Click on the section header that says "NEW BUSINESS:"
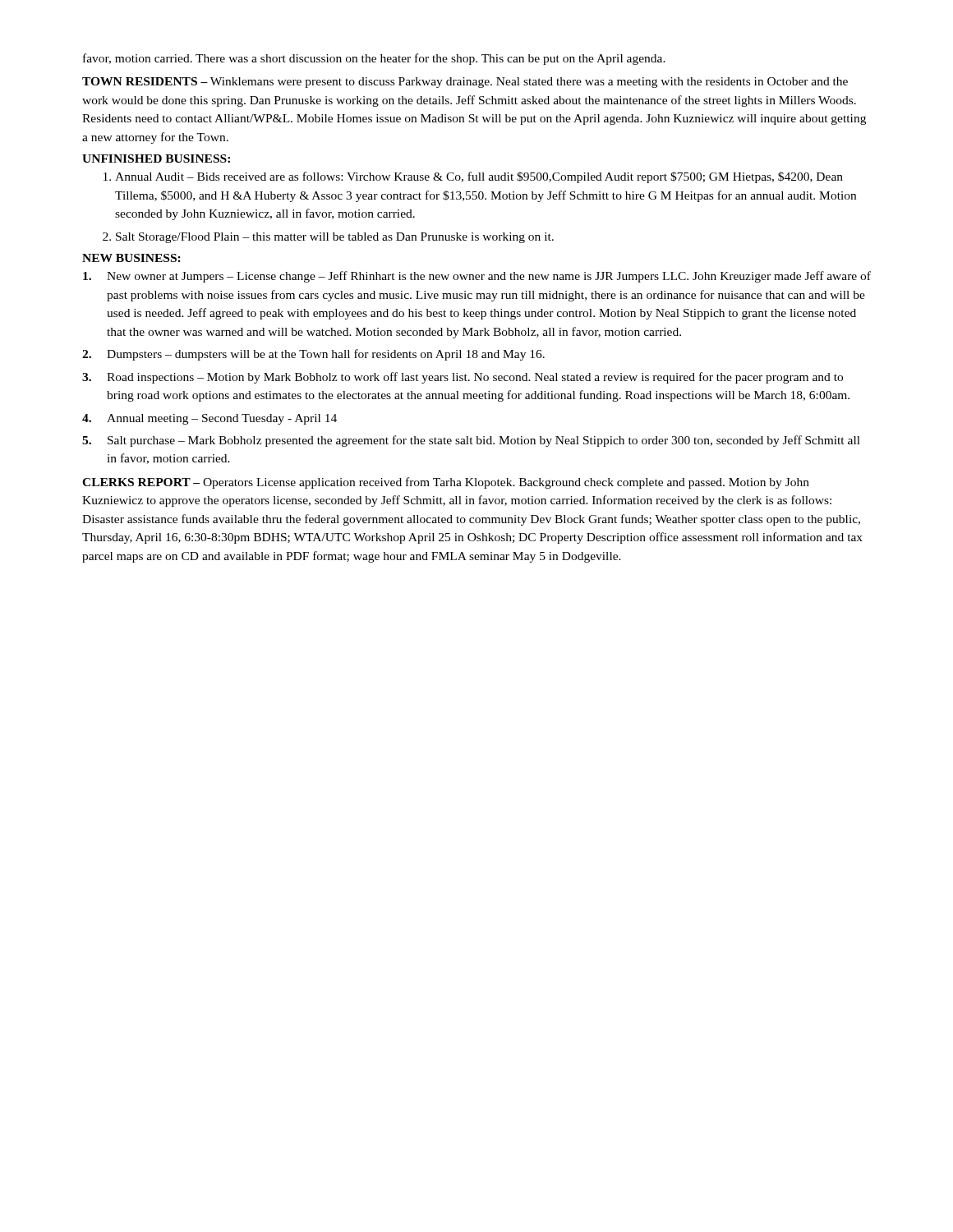This screenshot has width=953, height=1232. point(132,258)
